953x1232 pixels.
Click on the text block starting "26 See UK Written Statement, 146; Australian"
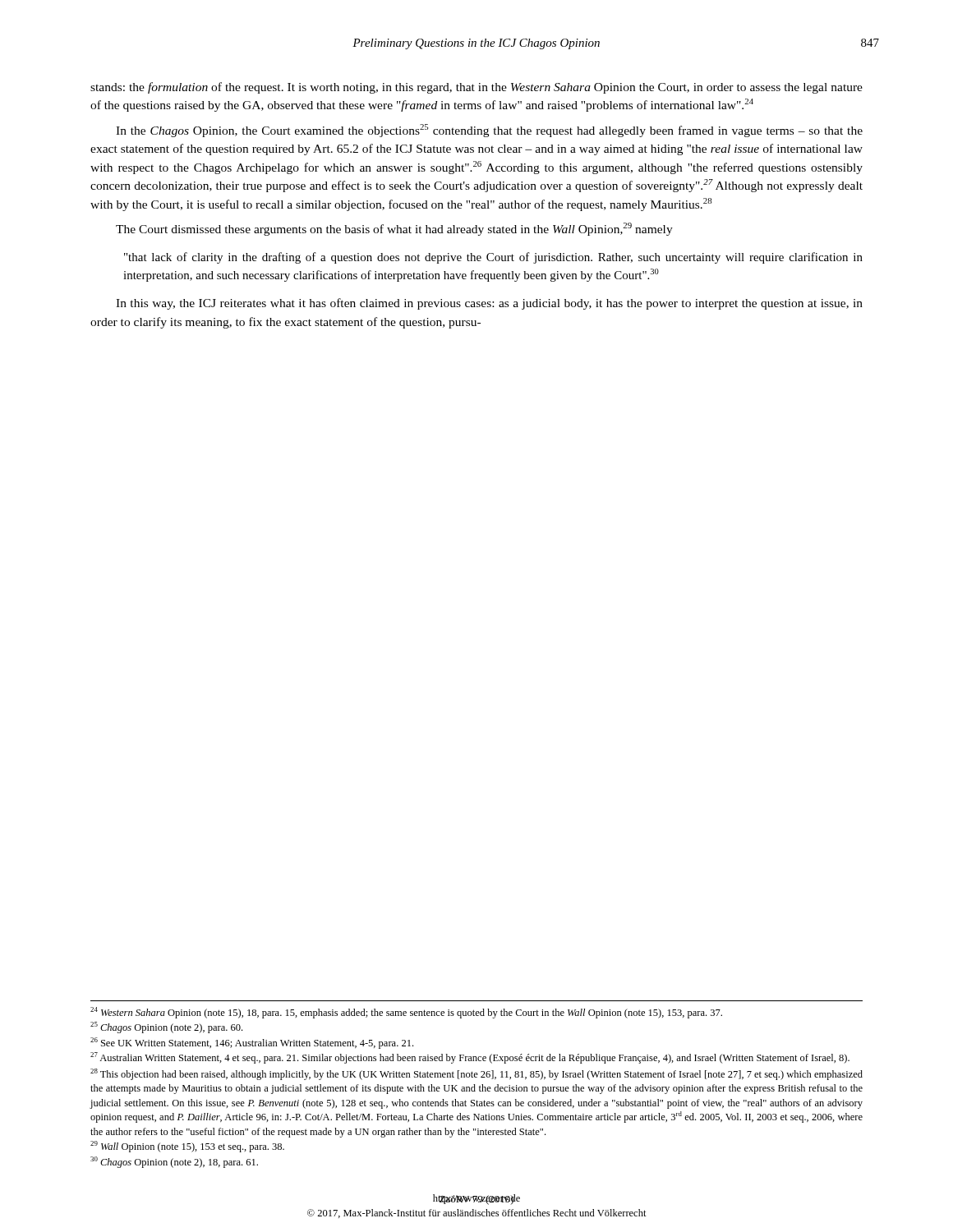click(x=252, y=1042)
